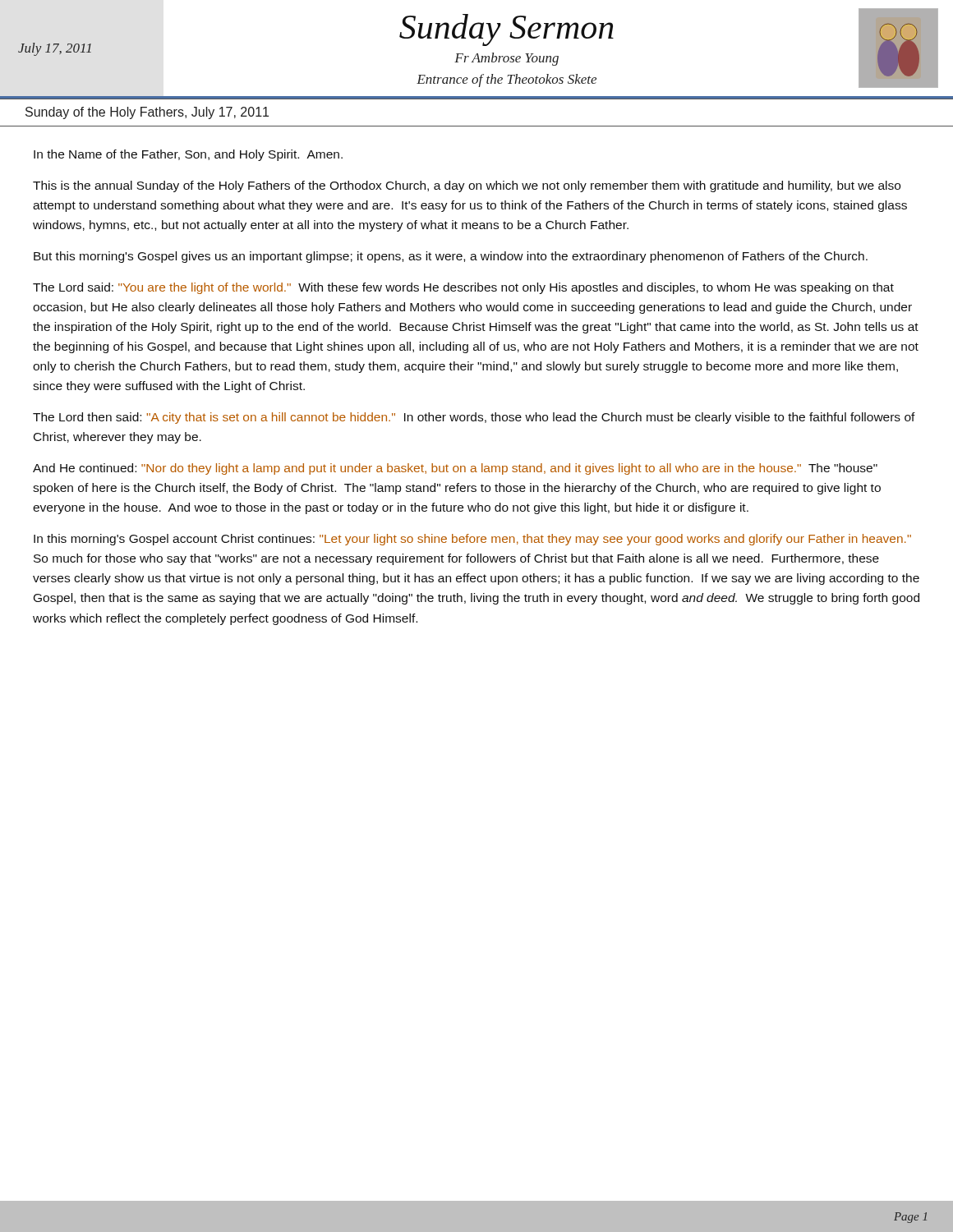This screenshot has width=953, height=1232.
Task: Find the section header on this page that starts "Sunday of the Holy Fathers, July 17,"
Action: point(147,112)
